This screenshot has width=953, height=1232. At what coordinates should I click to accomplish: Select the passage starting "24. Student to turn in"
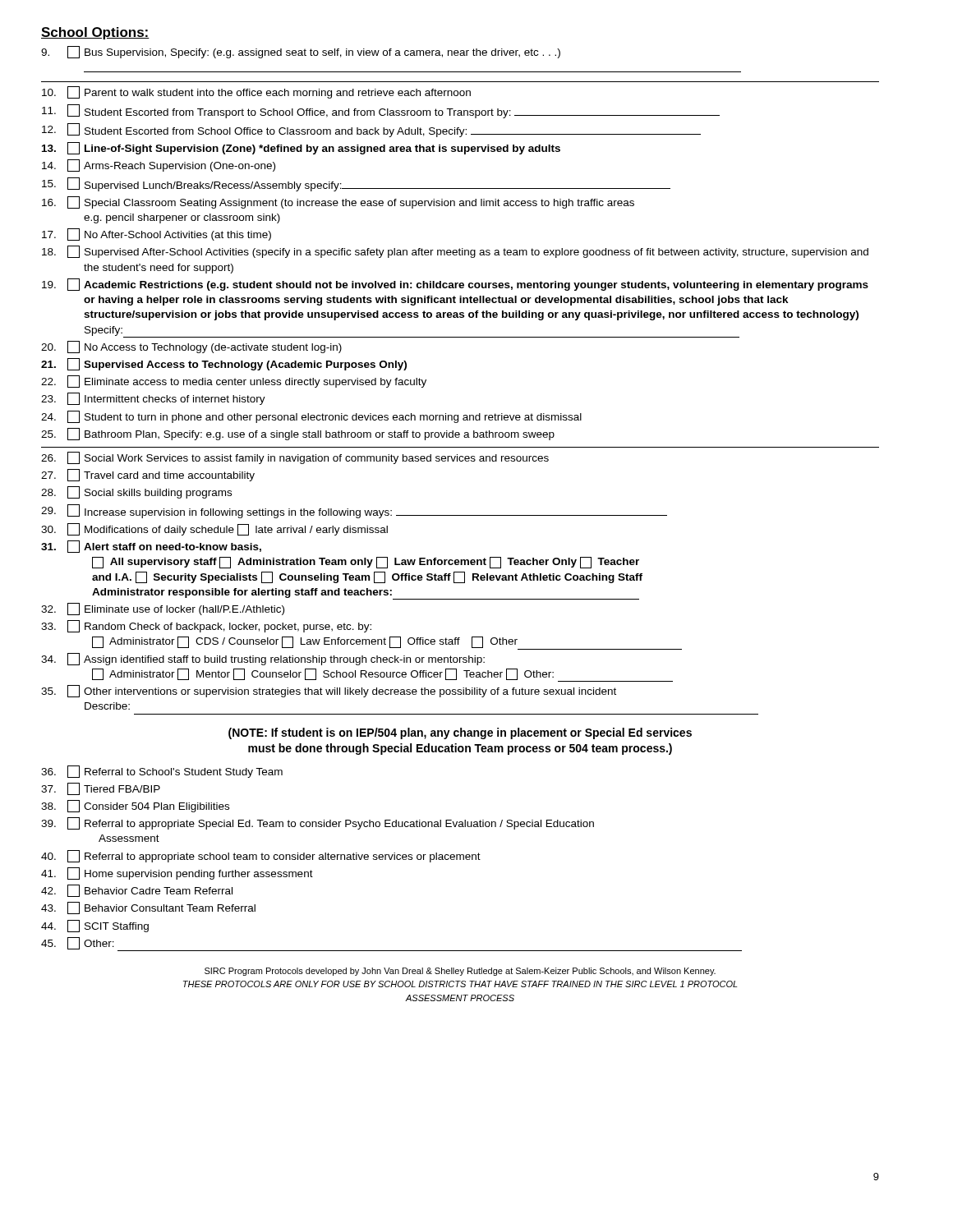point(460,417)
